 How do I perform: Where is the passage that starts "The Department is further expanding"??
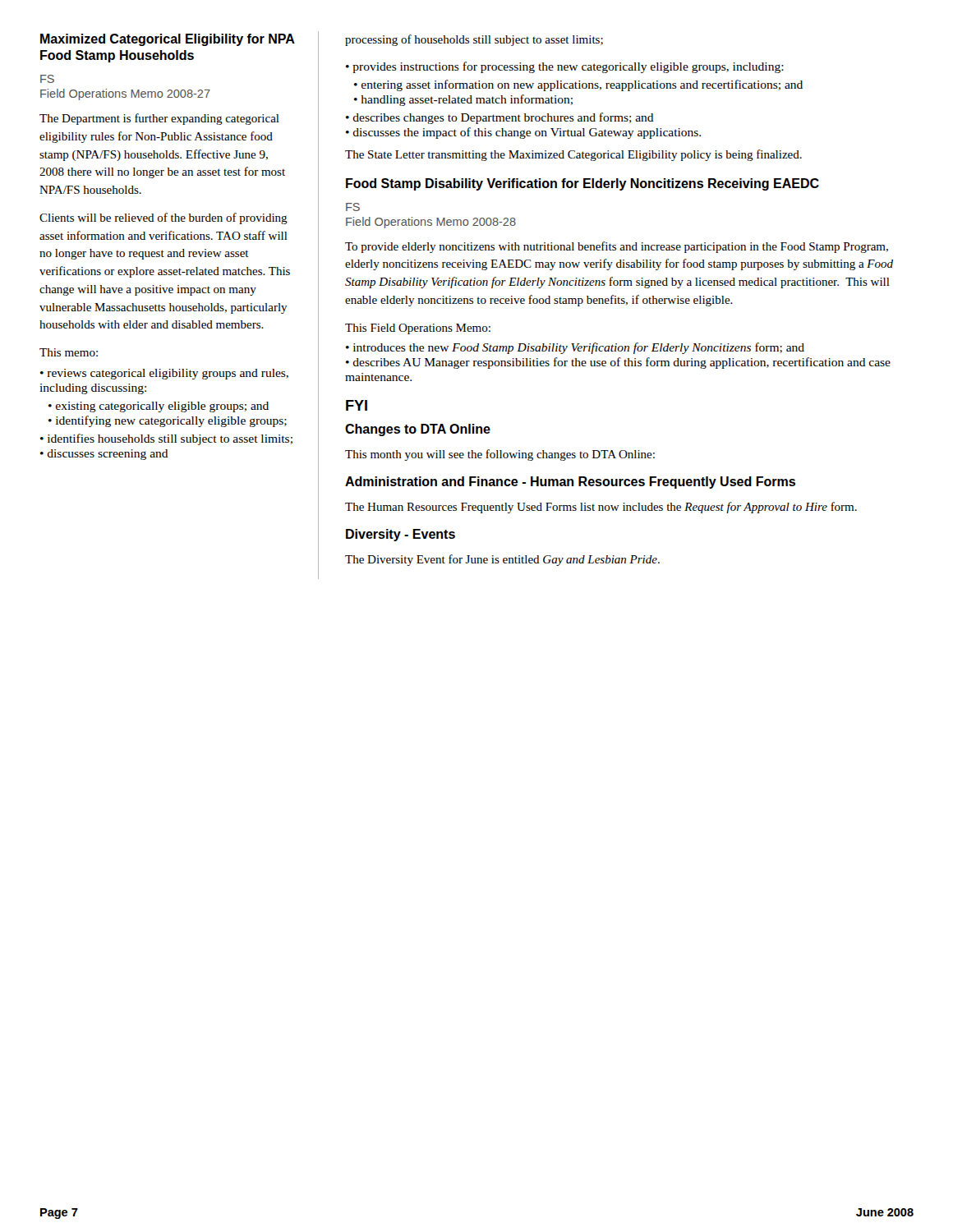(162, 154)
